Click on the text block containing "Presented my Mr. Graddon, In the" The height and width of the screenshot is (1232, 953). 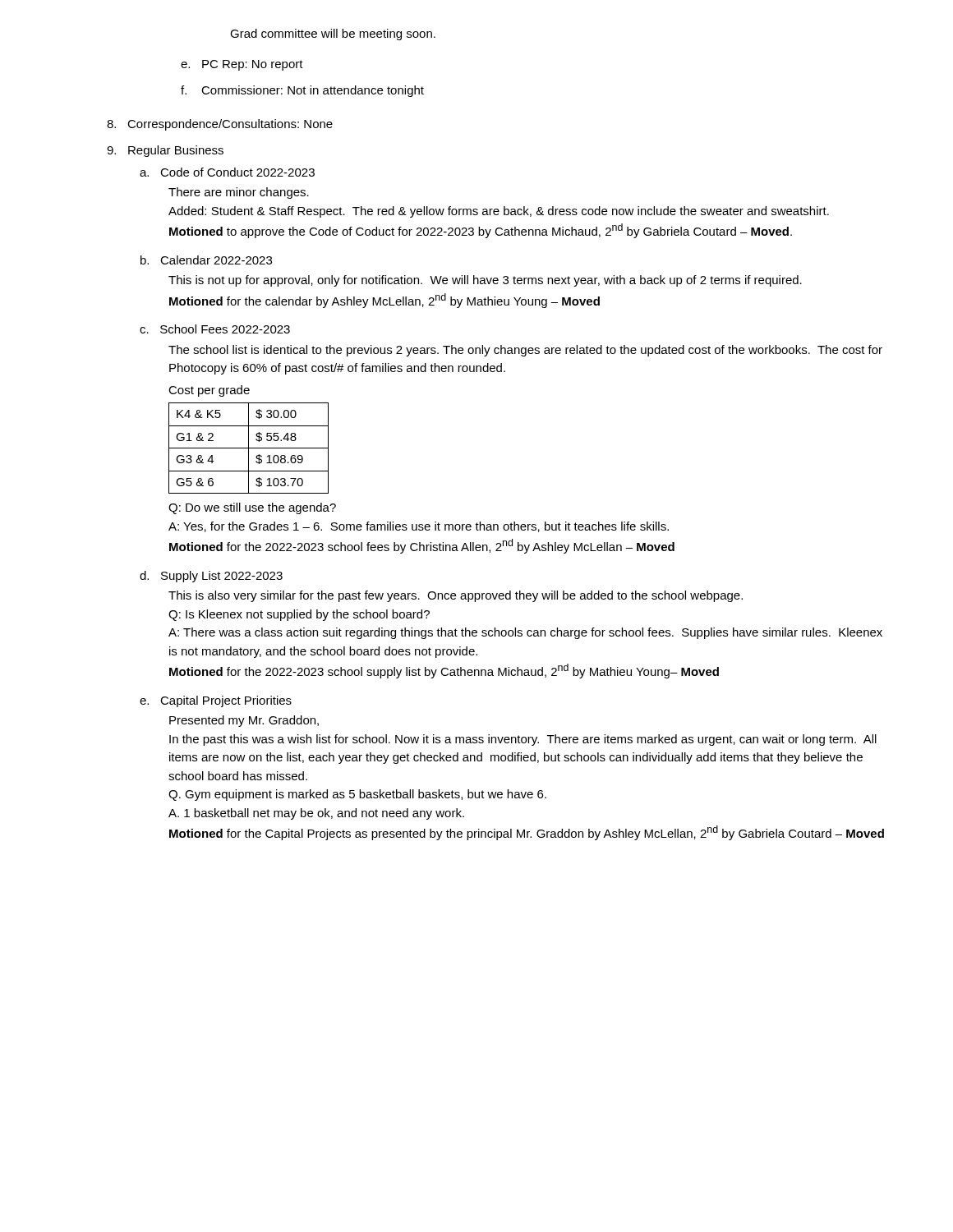tap(244, 721)
